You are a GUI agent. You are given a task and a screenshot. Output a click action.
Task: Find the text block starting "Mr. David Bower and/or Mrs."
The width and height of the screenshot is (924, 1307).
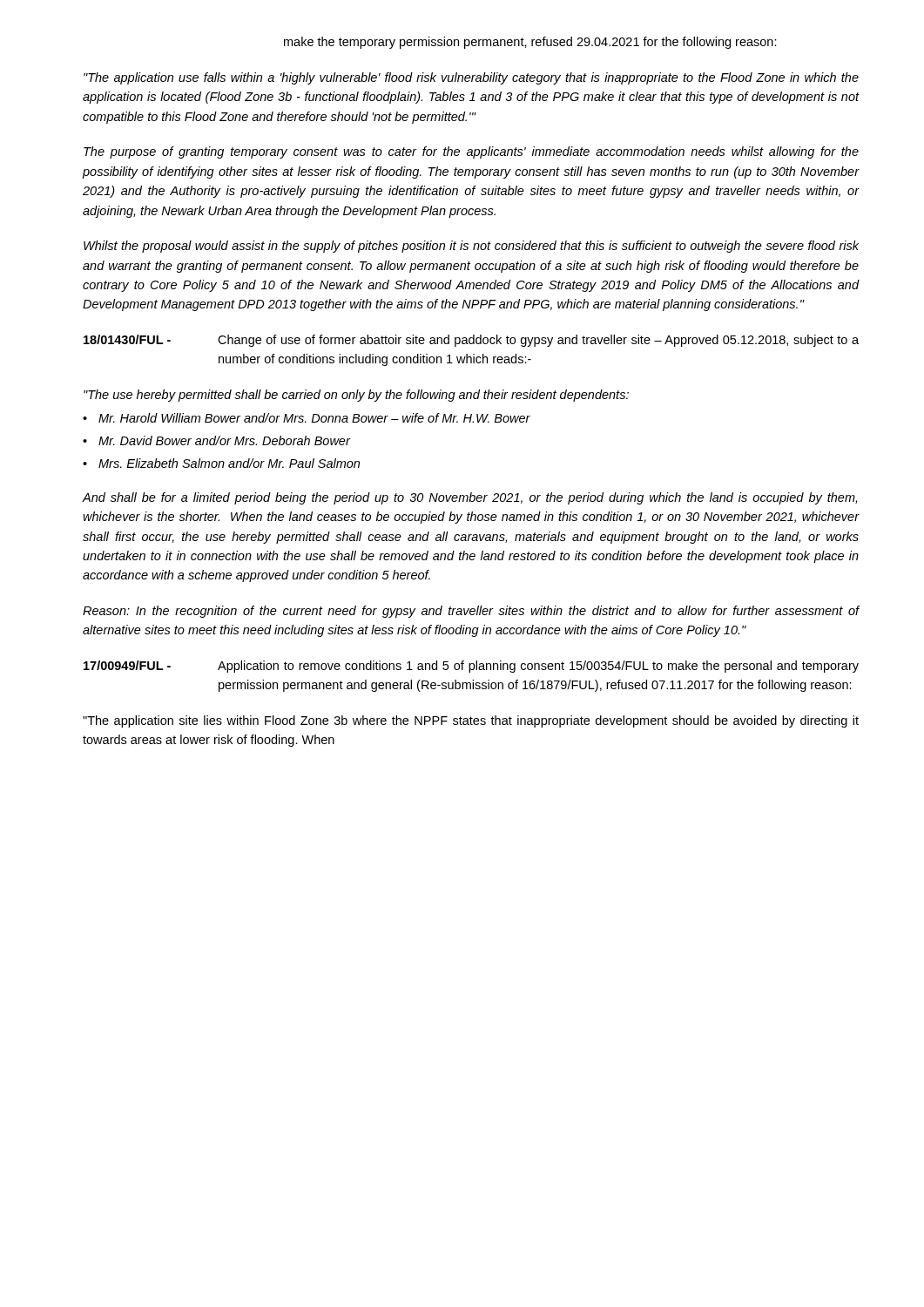coord(224,441)
